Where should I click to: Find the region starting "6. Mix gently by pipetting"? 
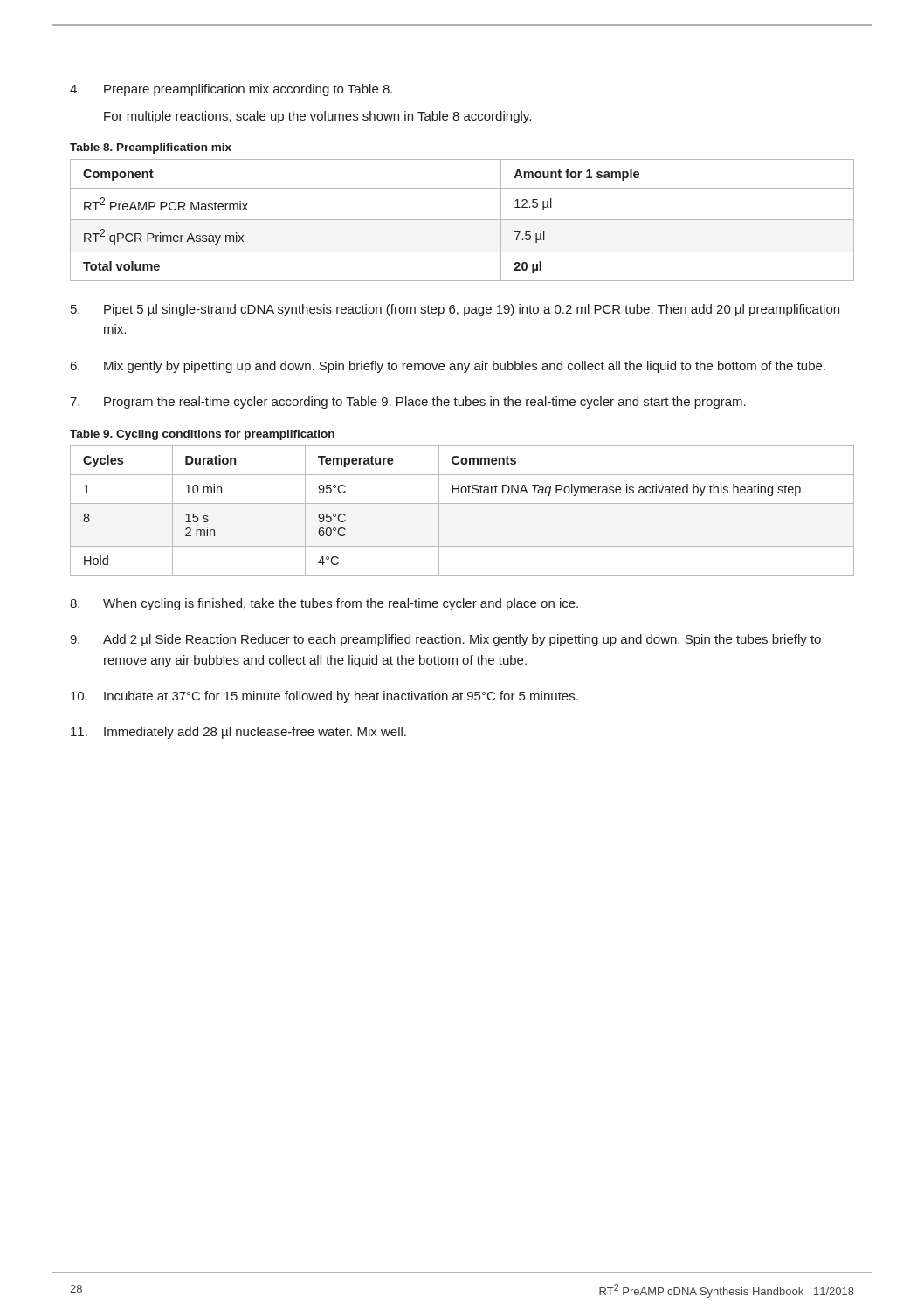462,365
